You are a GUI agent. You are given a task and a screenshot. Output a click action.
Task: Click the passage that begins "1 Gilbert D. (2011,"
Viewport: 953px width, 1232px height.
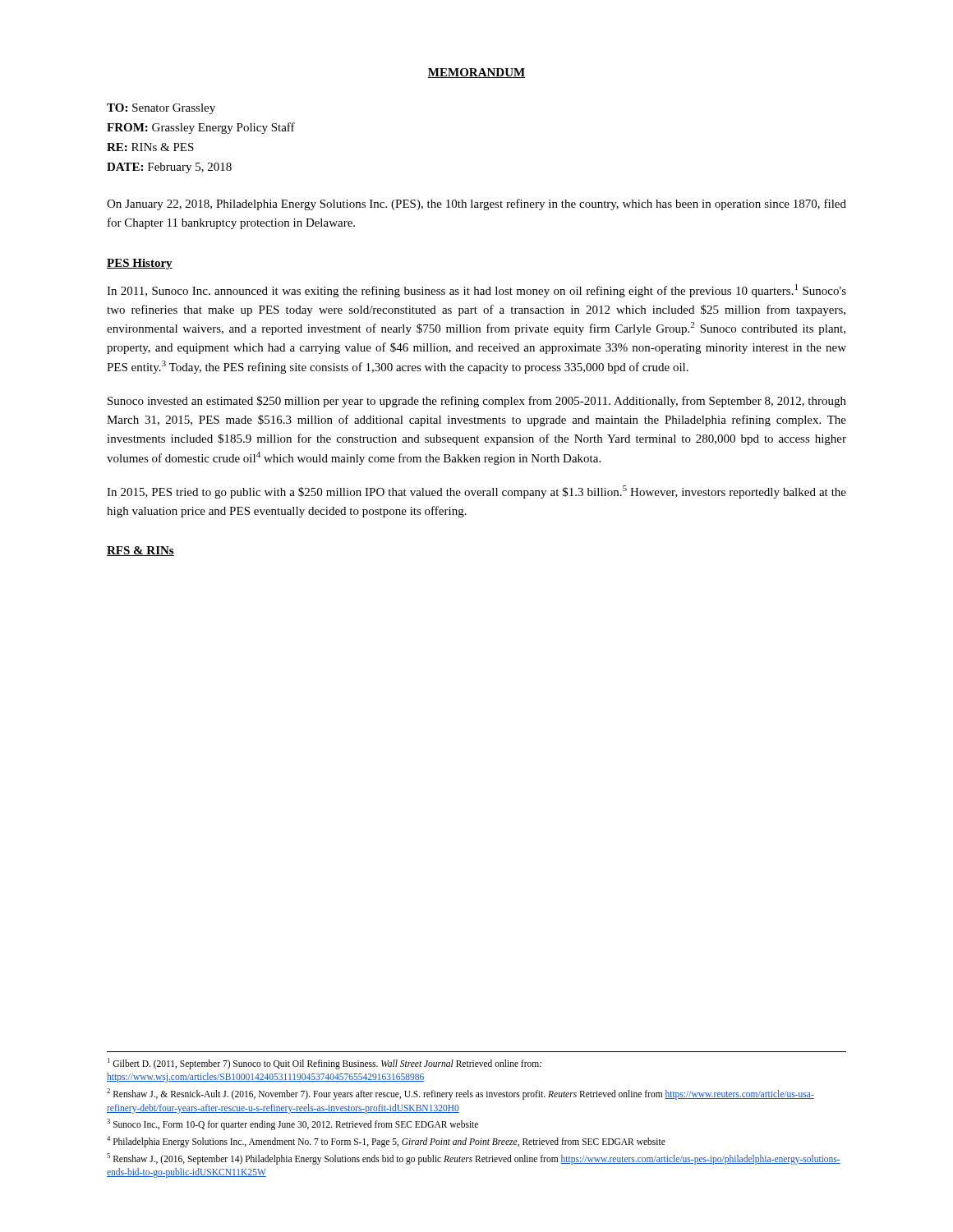(x=325, y=1069)
